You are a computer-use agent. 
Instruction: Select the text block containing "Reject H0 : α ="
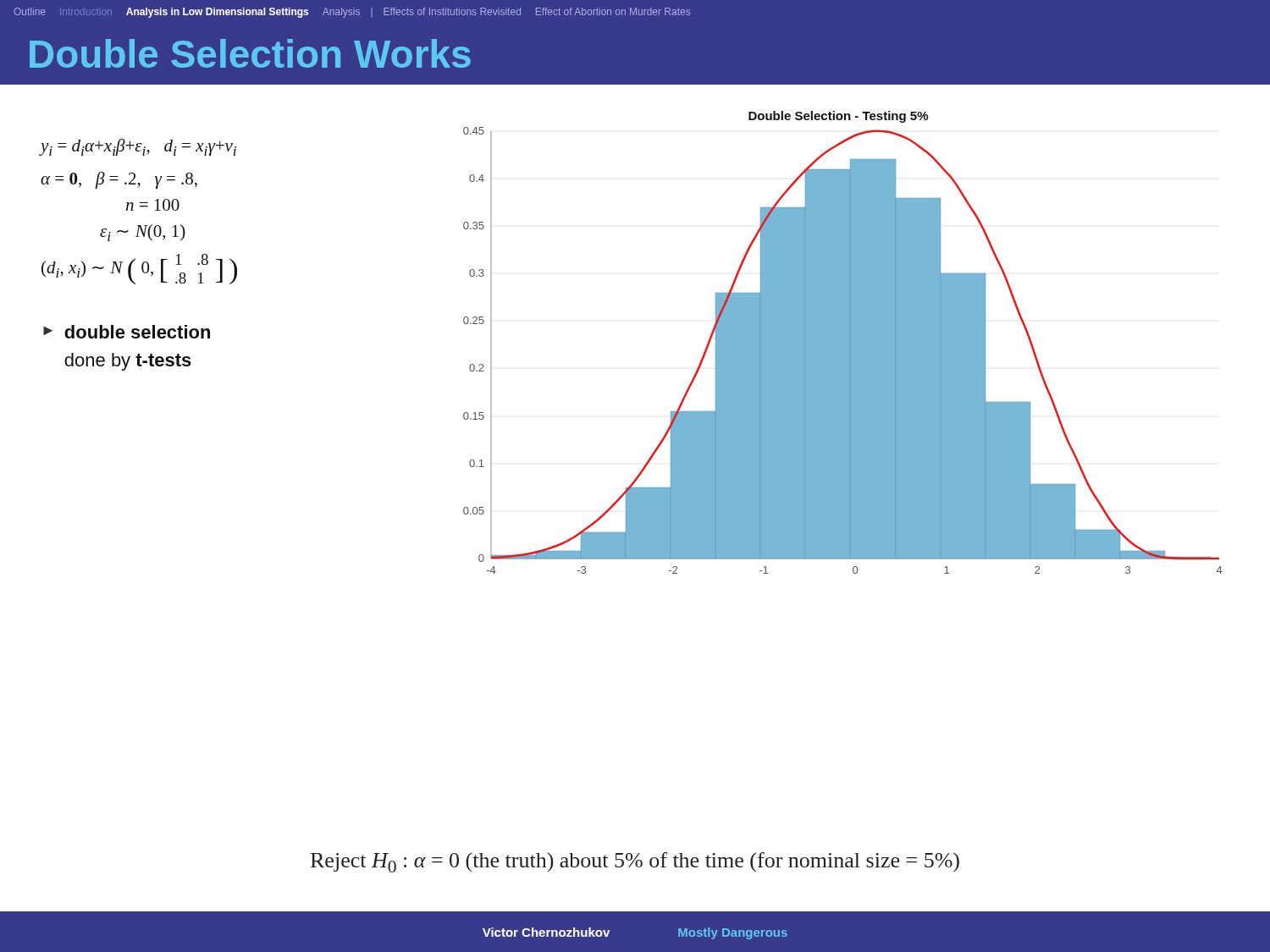click(x=635, y=862)
